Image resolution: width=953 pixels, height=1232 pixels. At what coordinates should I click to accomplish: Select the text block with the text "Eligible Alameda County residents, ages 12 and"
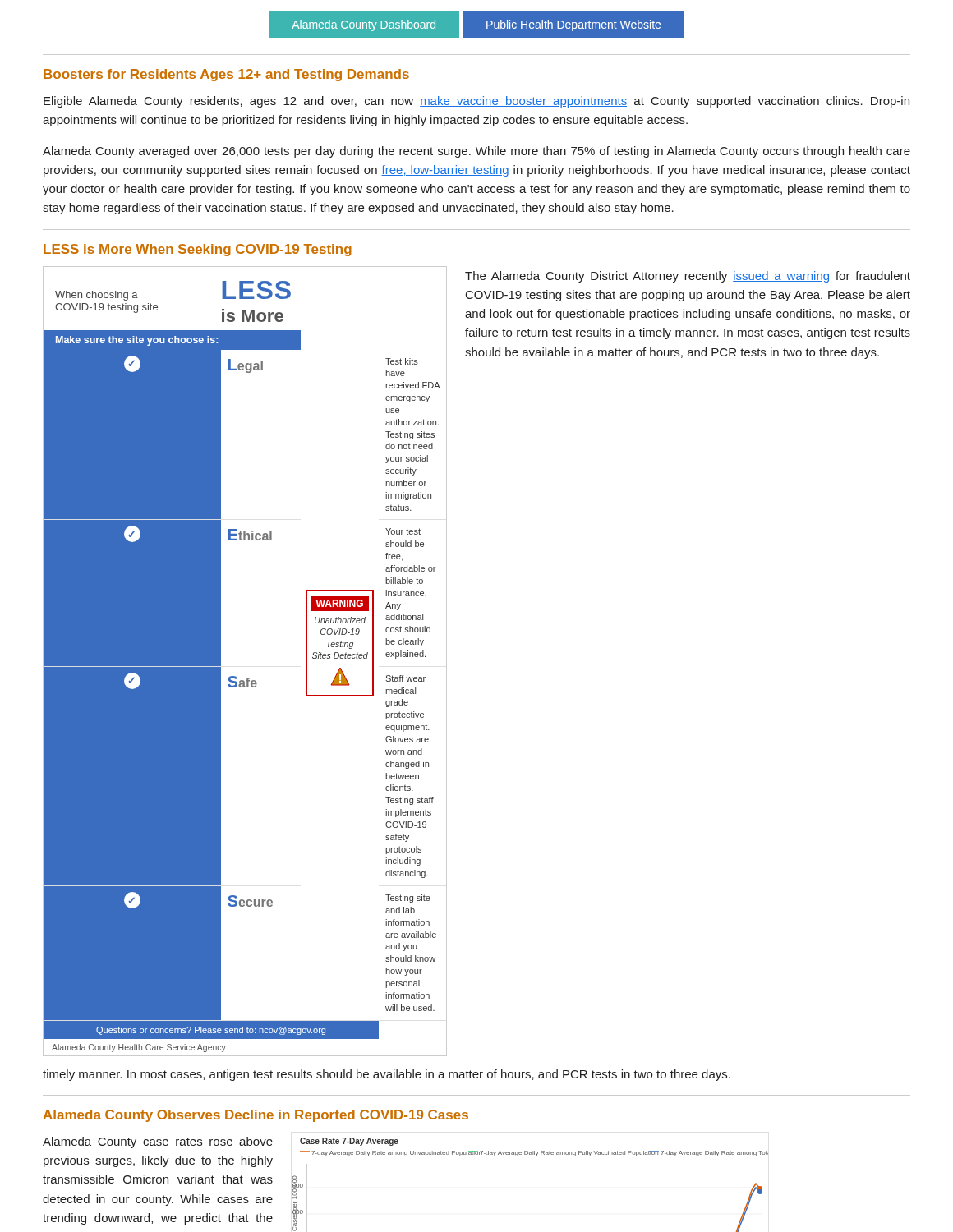(476, 110)
